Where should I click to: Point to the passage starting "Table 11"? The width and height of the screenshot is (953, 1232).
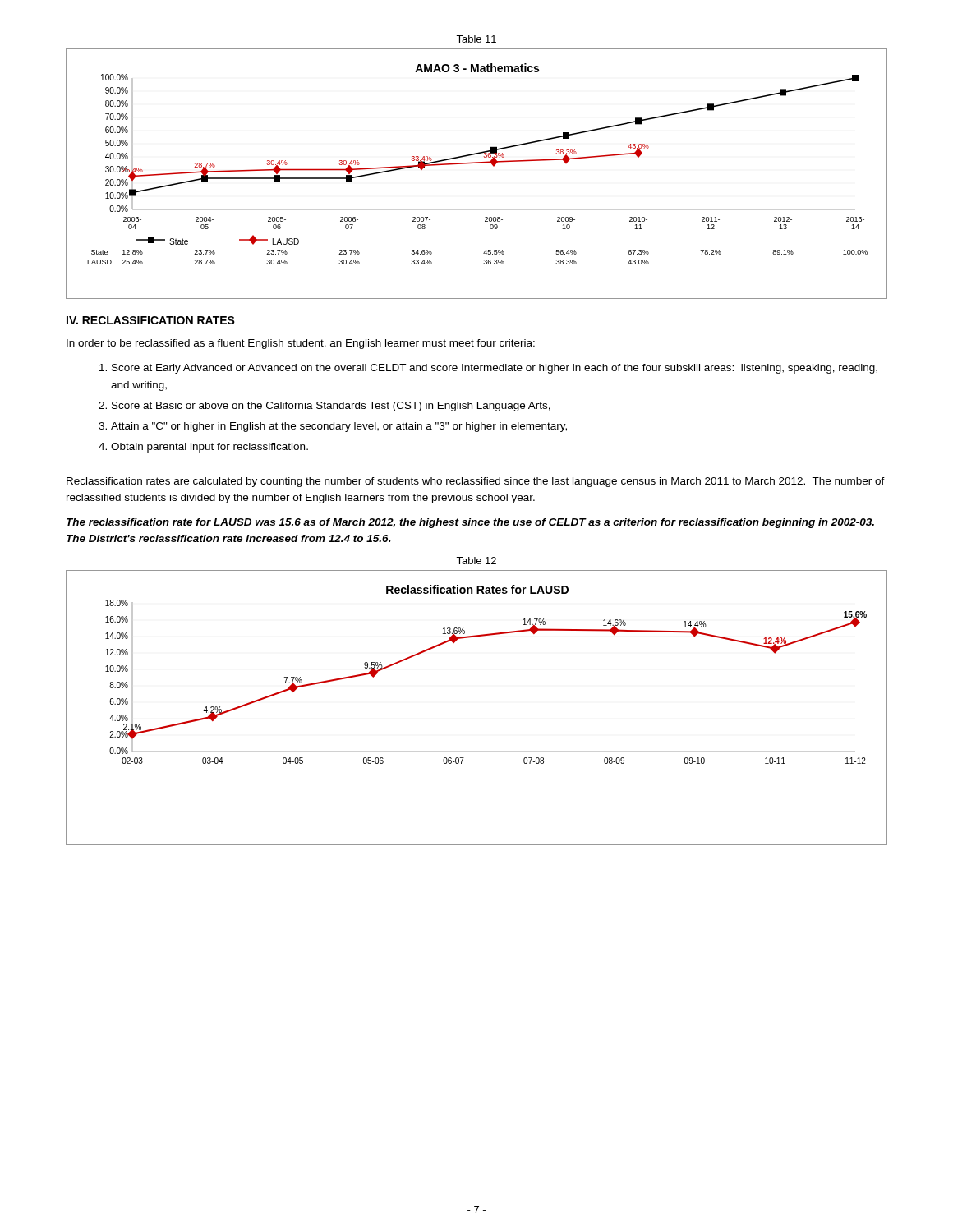pos(476,39)
